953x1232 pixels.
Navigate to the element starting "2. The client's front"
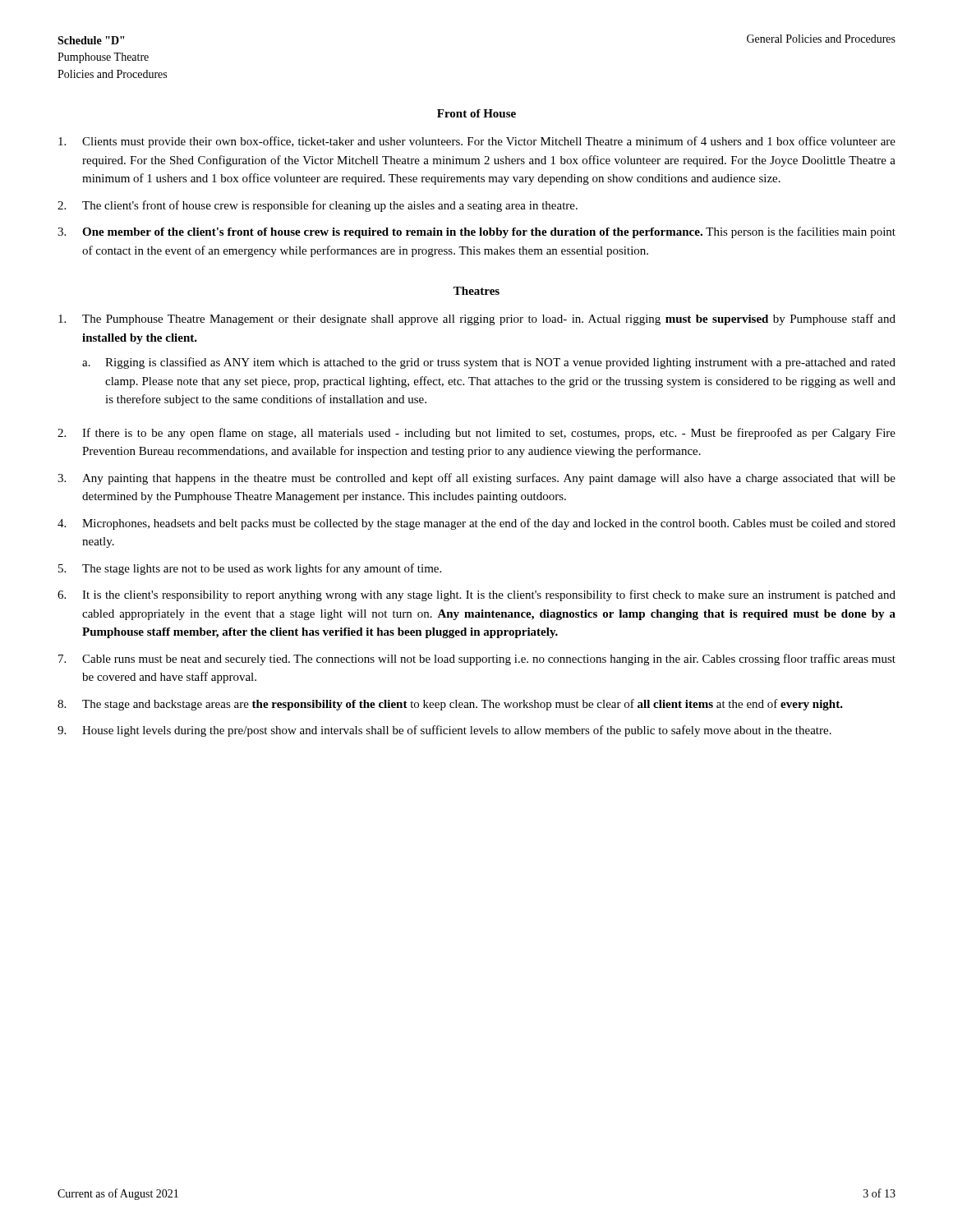click(476, 205)
